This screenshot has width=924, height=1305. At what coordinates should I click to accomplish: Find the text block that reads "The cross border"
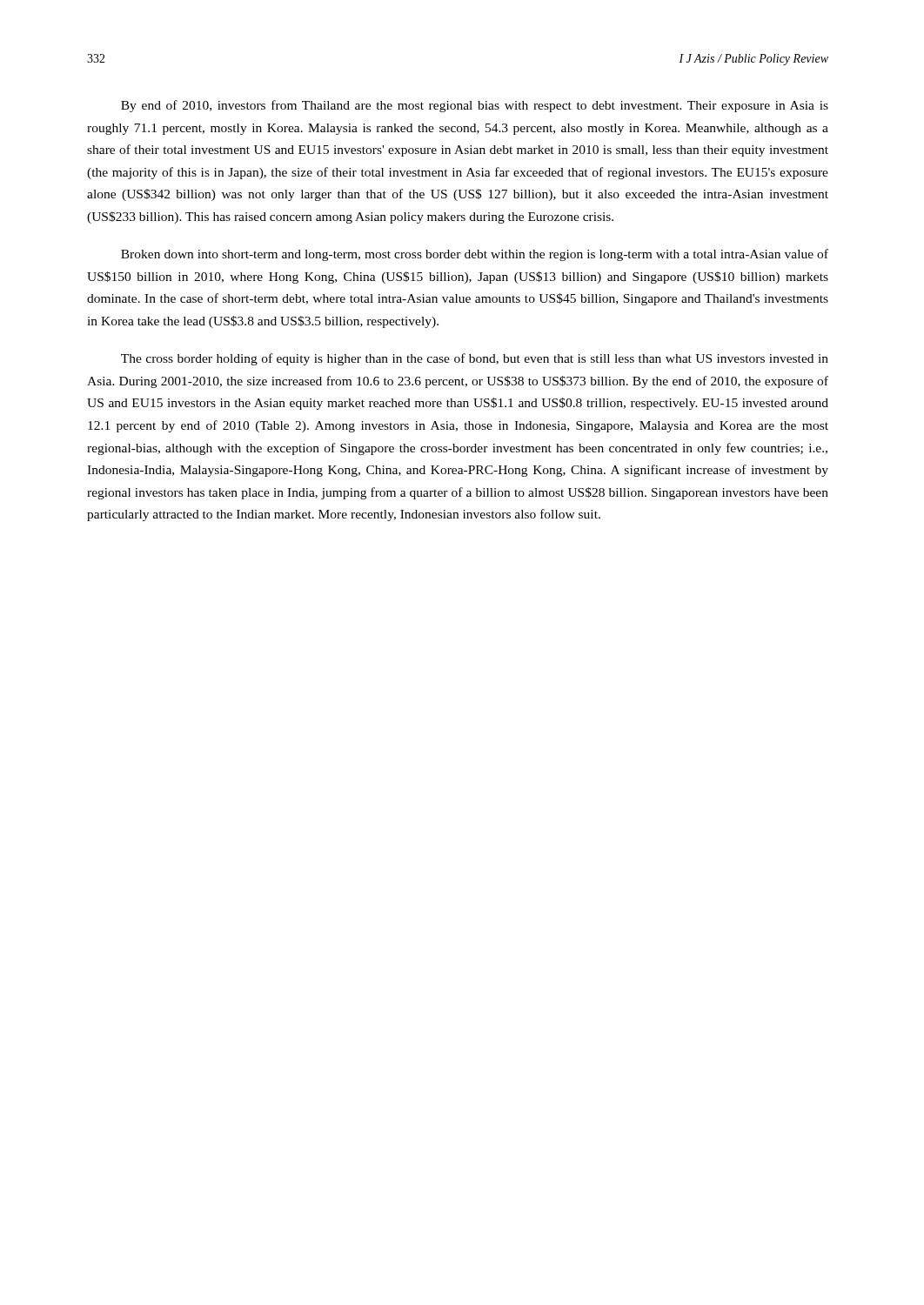click(458, 436)
